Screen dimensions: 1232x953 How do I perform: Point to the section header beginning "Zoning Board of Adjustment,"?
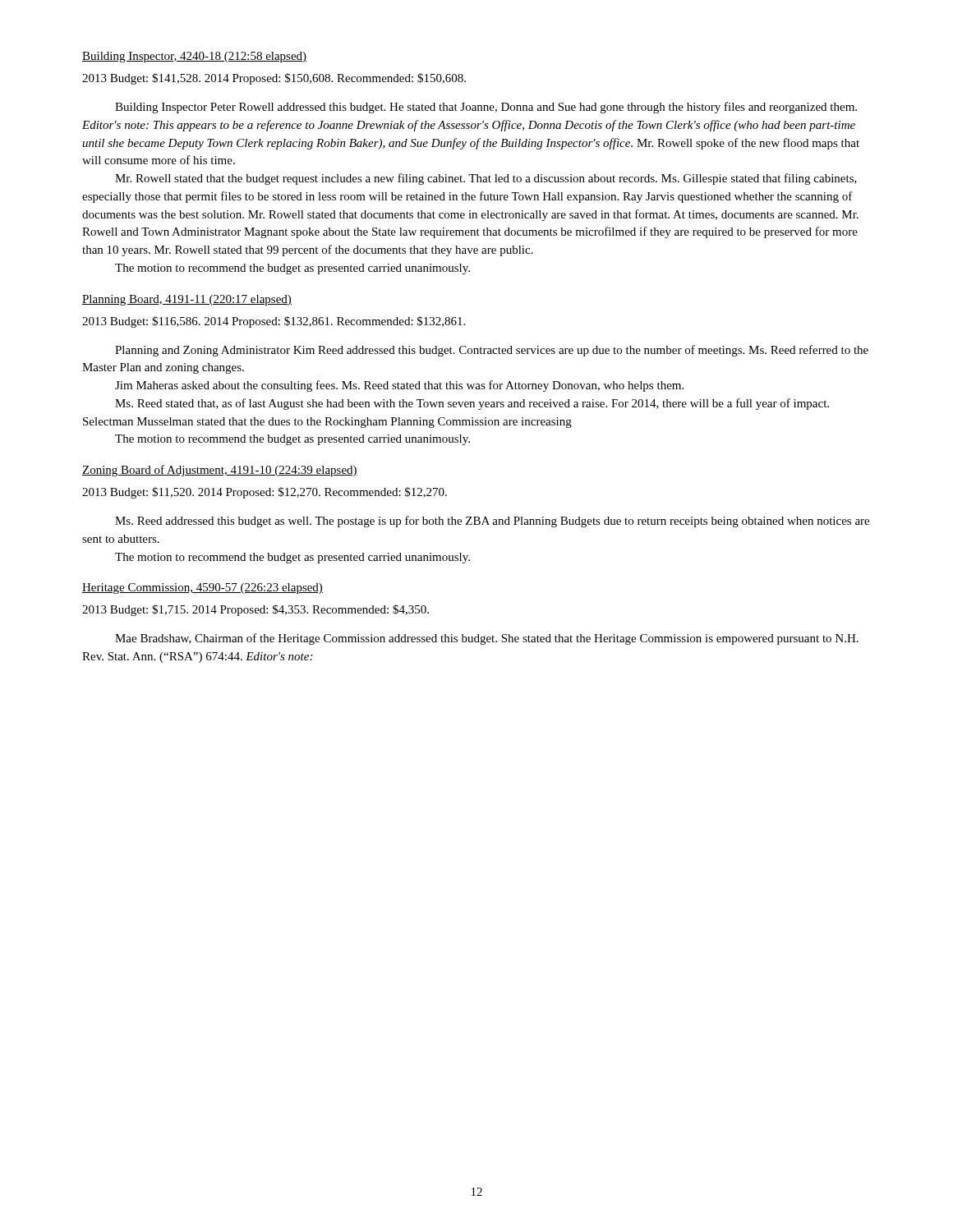coord(220,470)
